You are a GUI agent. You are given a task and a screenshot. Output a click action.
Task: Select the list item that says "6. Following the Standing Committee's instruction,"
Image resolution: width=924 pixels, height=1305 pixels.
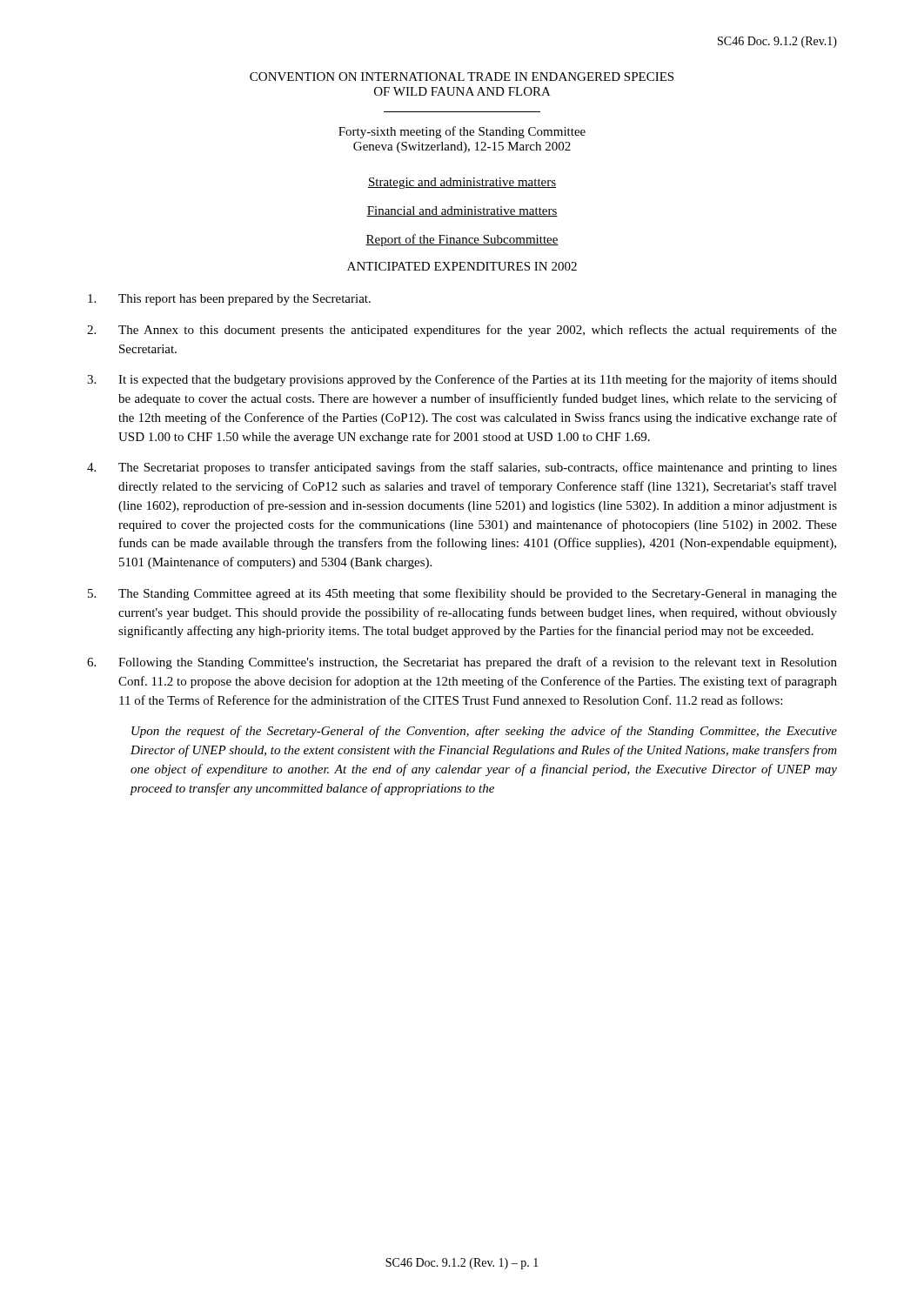[462, 682]
